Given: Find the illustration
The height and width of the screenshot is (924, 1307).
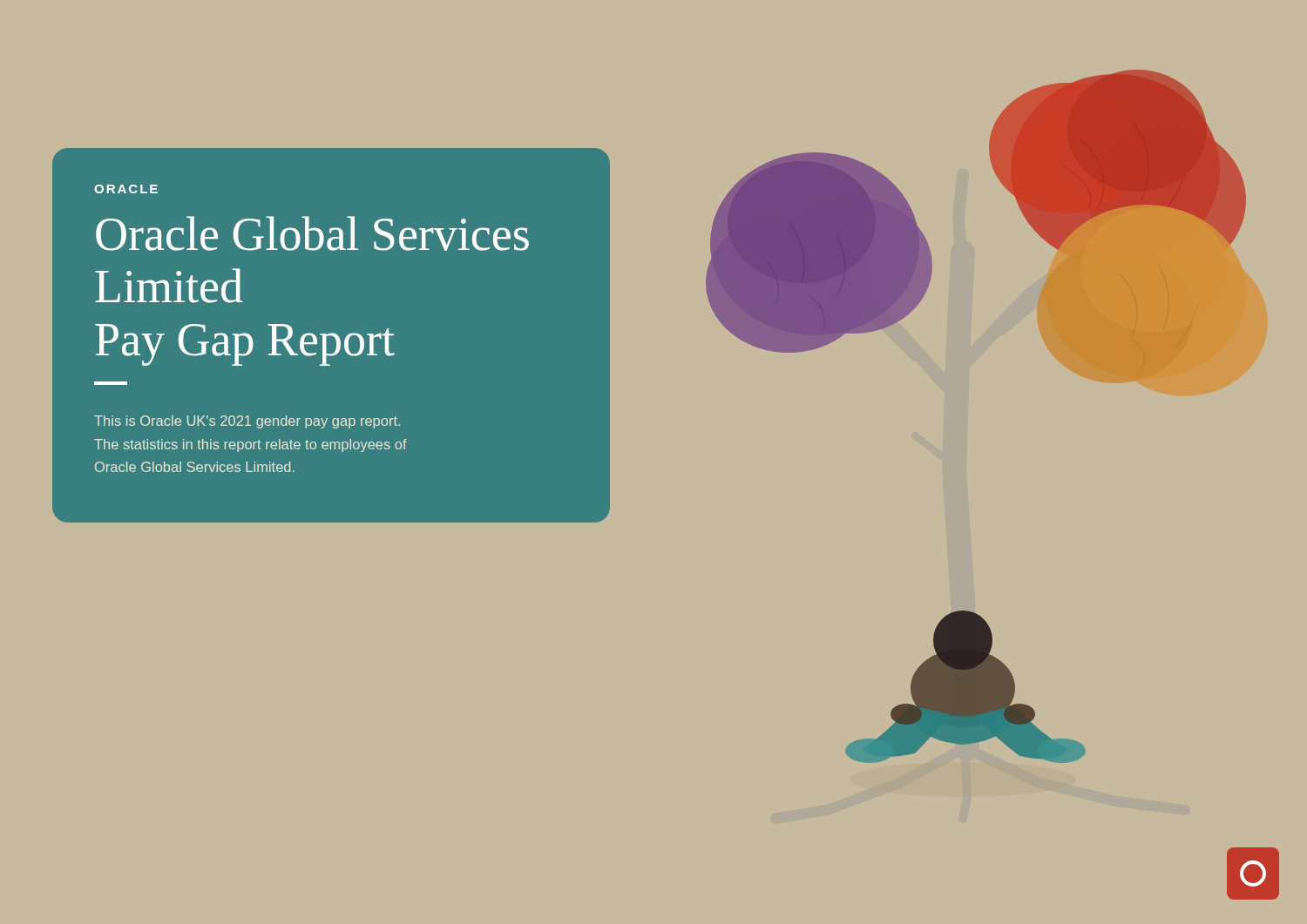Looking at the screenshot, I should pos(972,435).
